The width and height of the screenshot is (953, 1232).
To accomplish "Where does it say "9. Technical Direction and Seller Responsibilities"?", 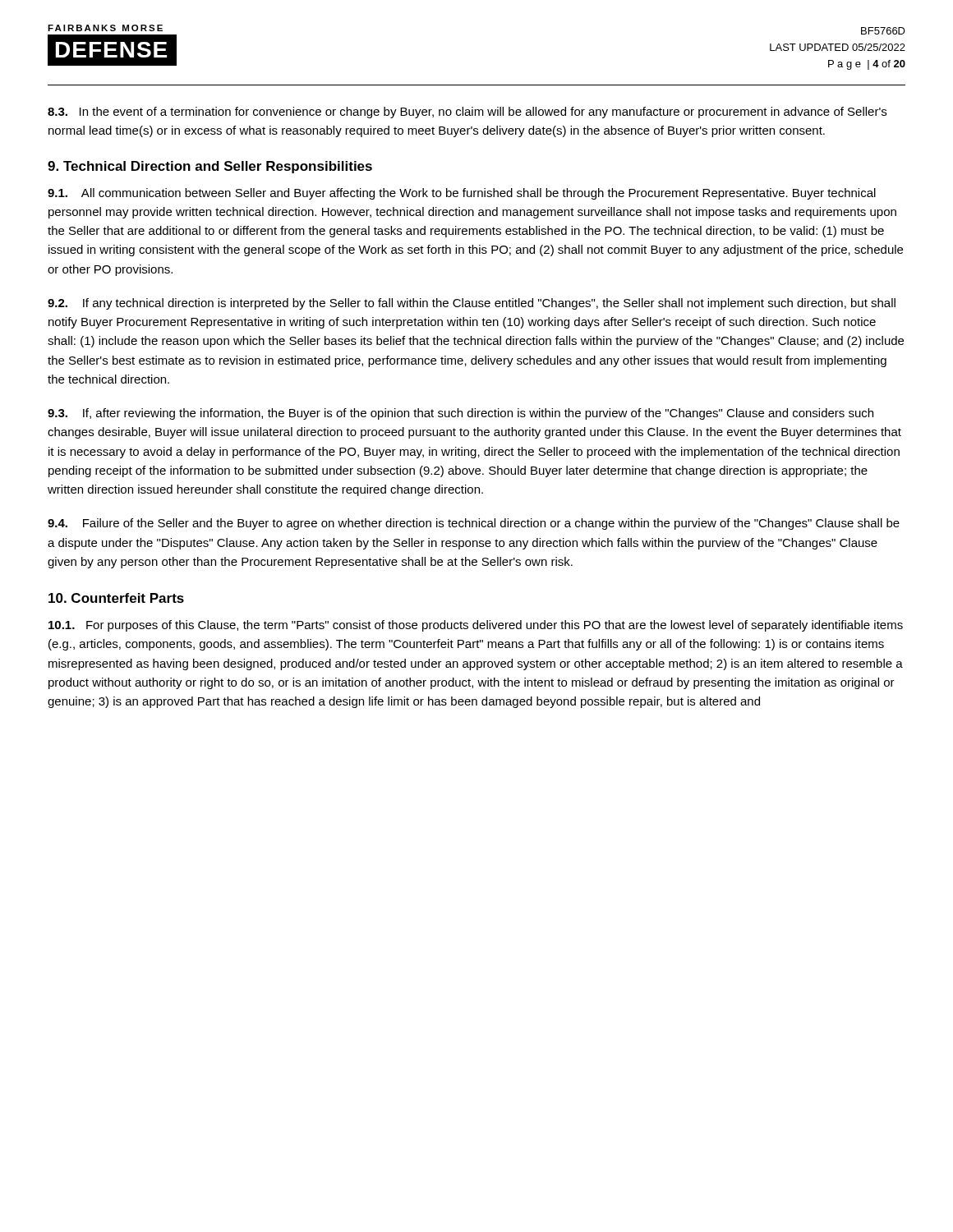I will [x=210, y=167].
